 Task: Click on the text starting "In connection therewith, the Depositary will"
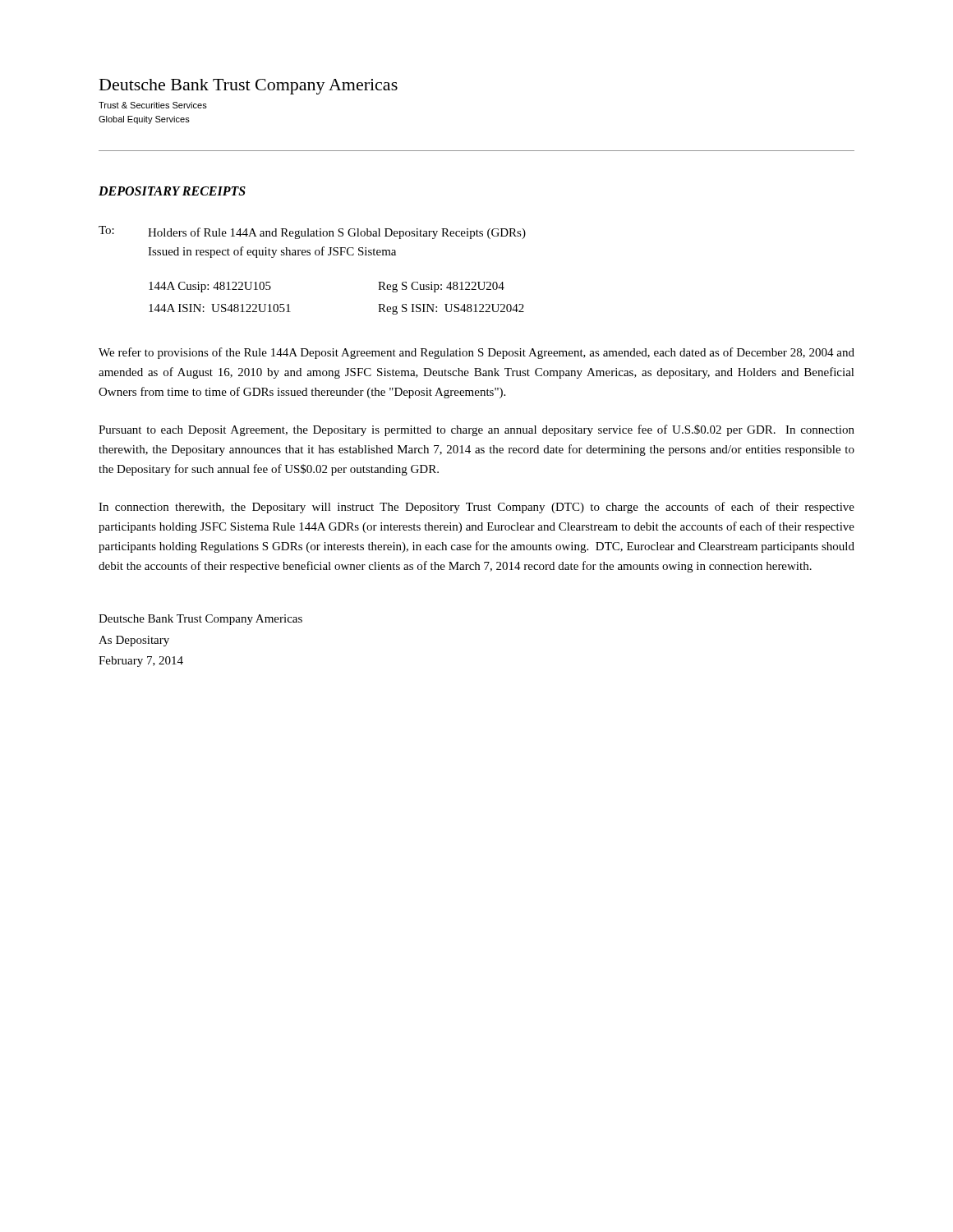tap(476, 536)
